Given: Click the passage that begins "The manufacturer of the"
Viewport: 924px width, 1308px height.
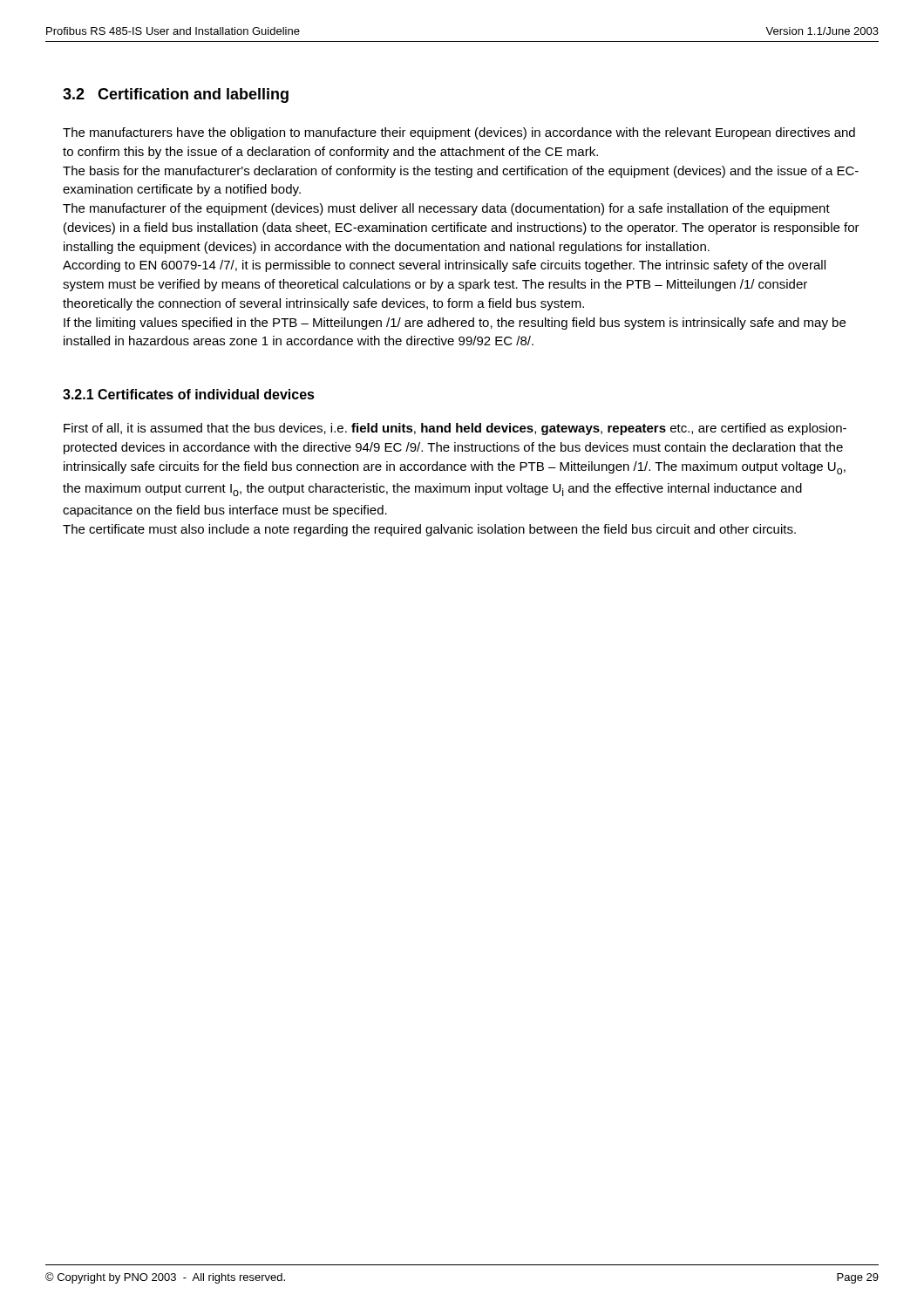Looking at the screenshot, I should (461, 227).
